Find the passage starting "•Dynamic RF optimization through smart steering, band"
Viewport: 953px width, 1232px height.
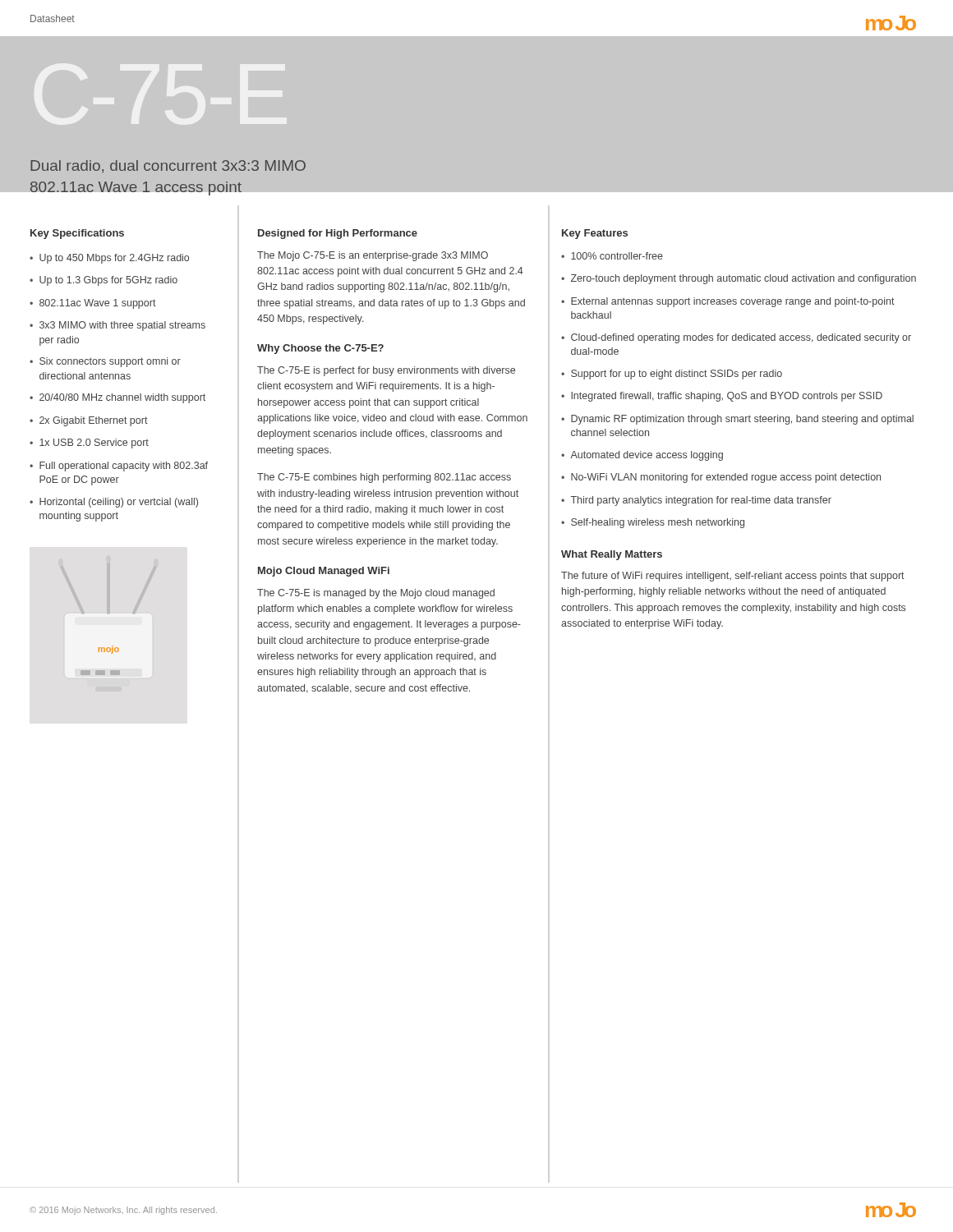click(x=742, y=426)
